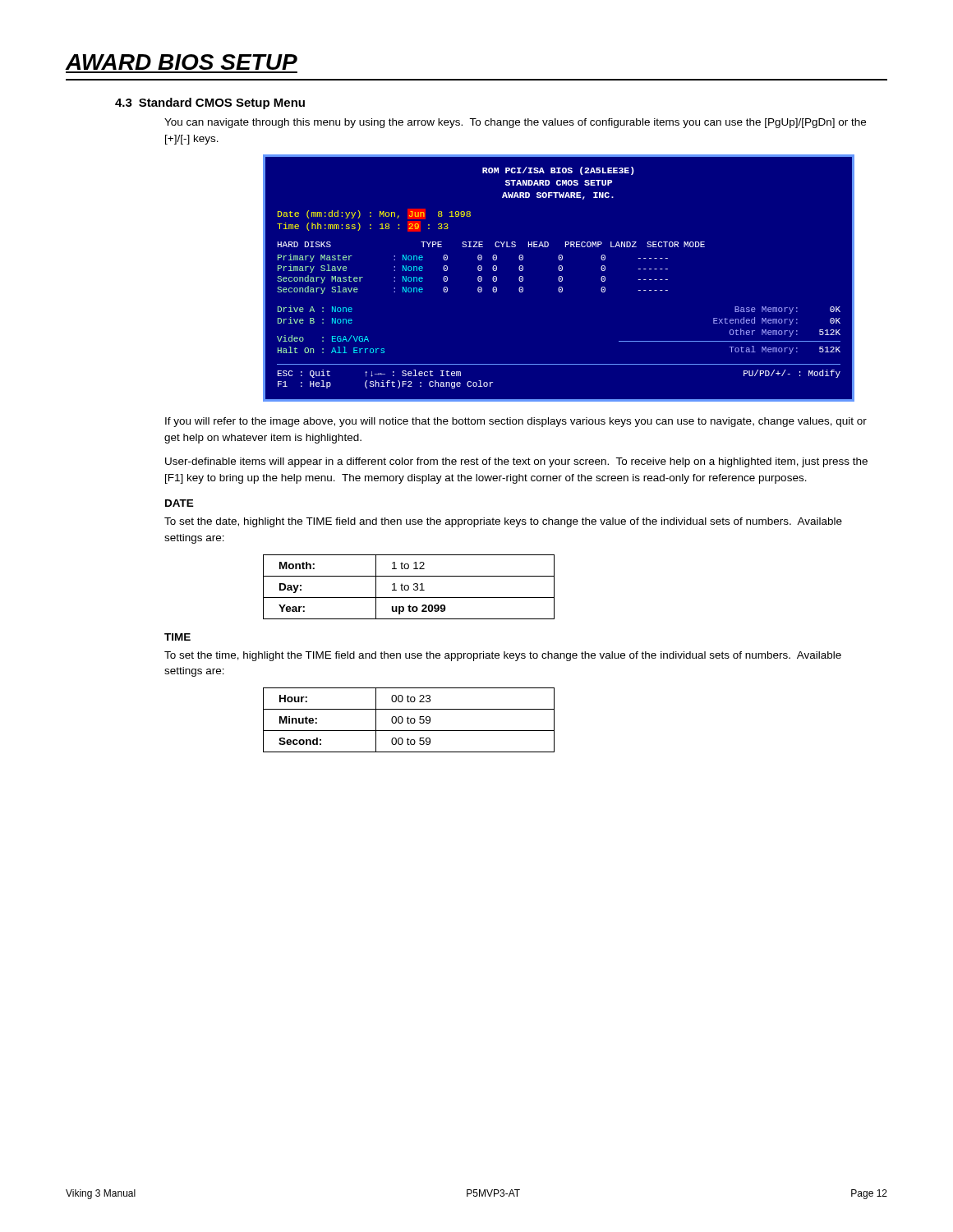Locate the screenshot

point(518,278)
